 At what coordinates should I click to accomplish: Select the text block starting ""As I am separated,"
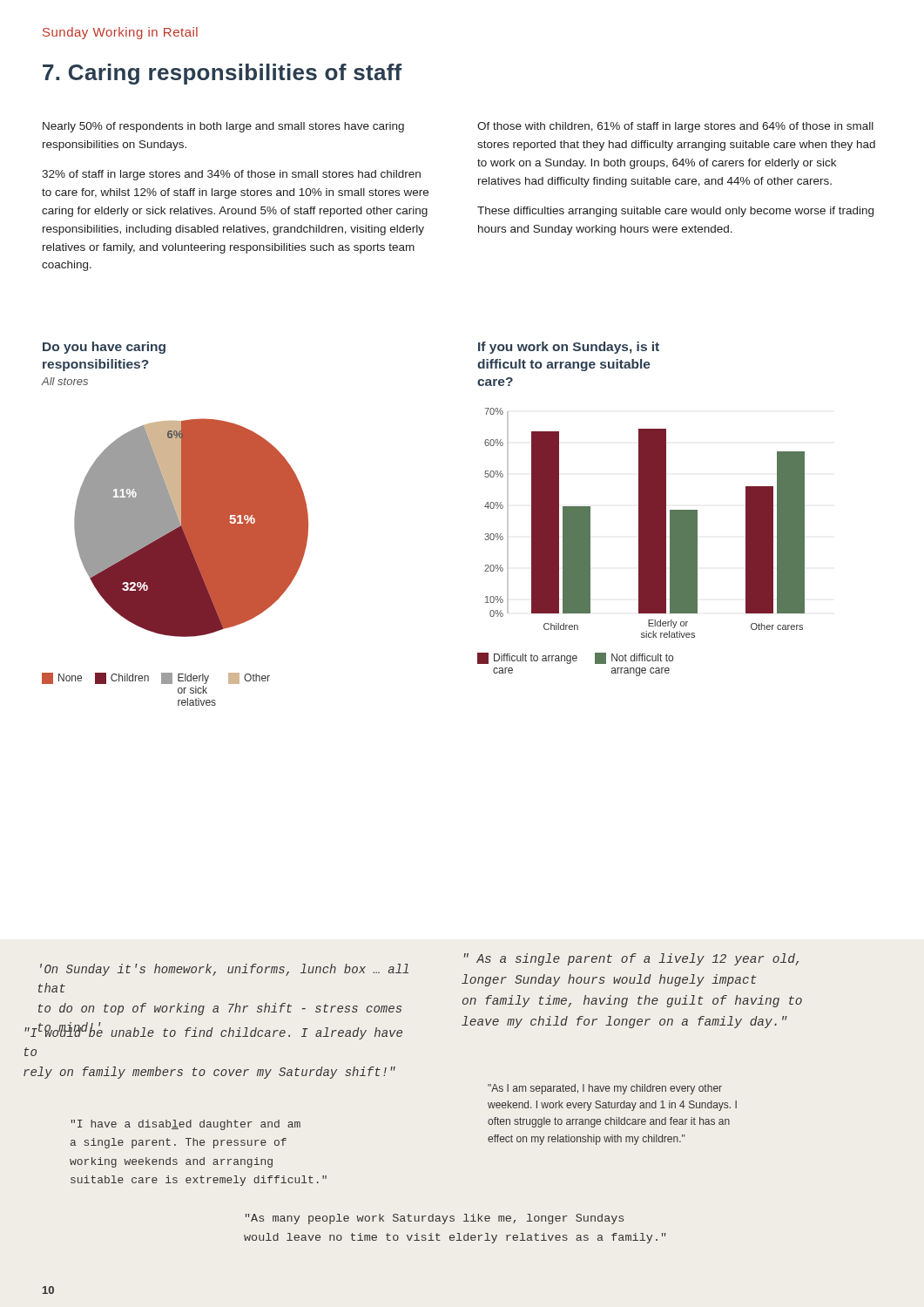613,1113
